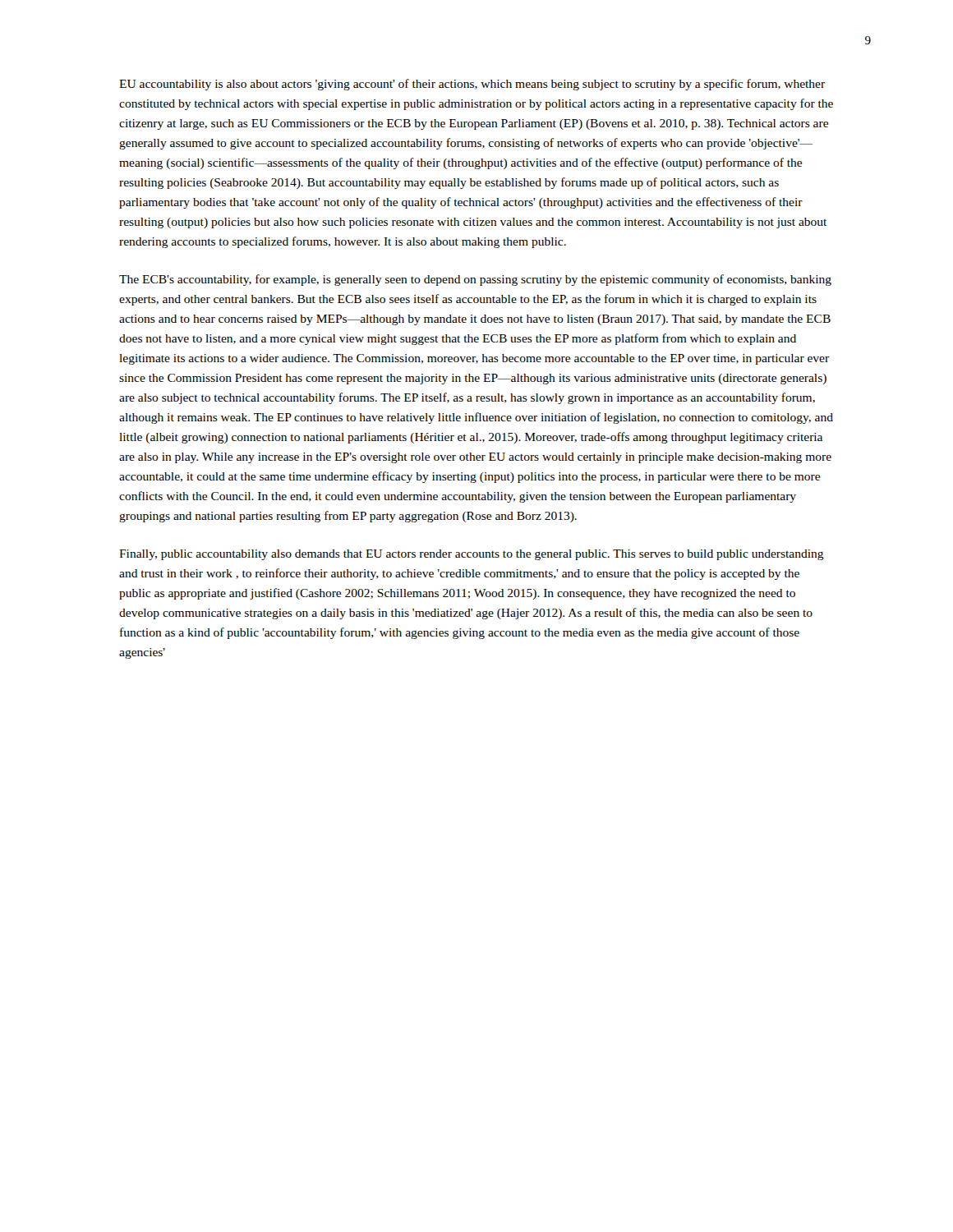Select the text block that reads "EU accountability is also"
The image size is (953, 1232).
coord(476,162)
